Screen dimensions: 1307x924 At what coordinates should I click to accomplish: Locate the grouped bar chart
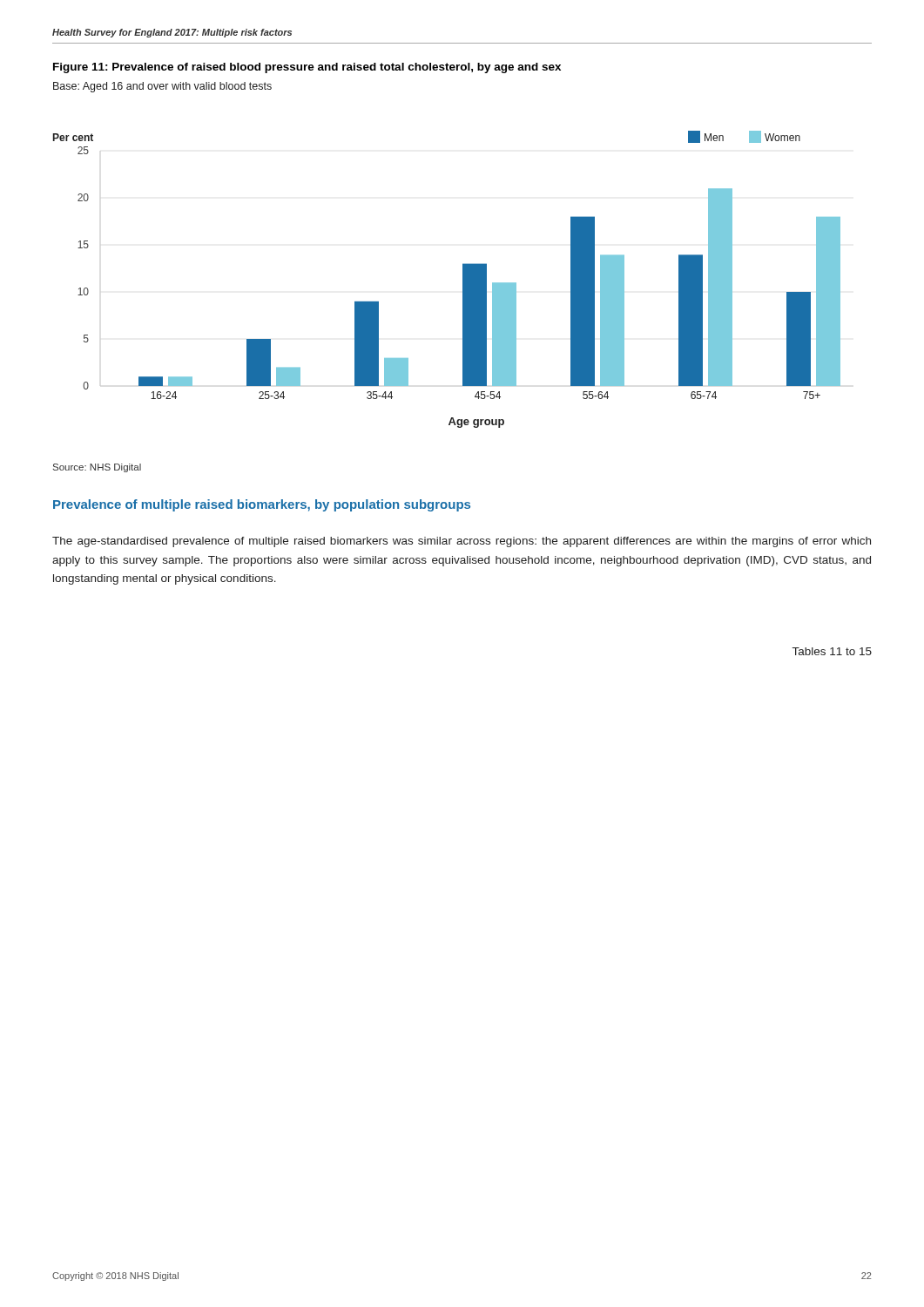click(x=462, y=290)
